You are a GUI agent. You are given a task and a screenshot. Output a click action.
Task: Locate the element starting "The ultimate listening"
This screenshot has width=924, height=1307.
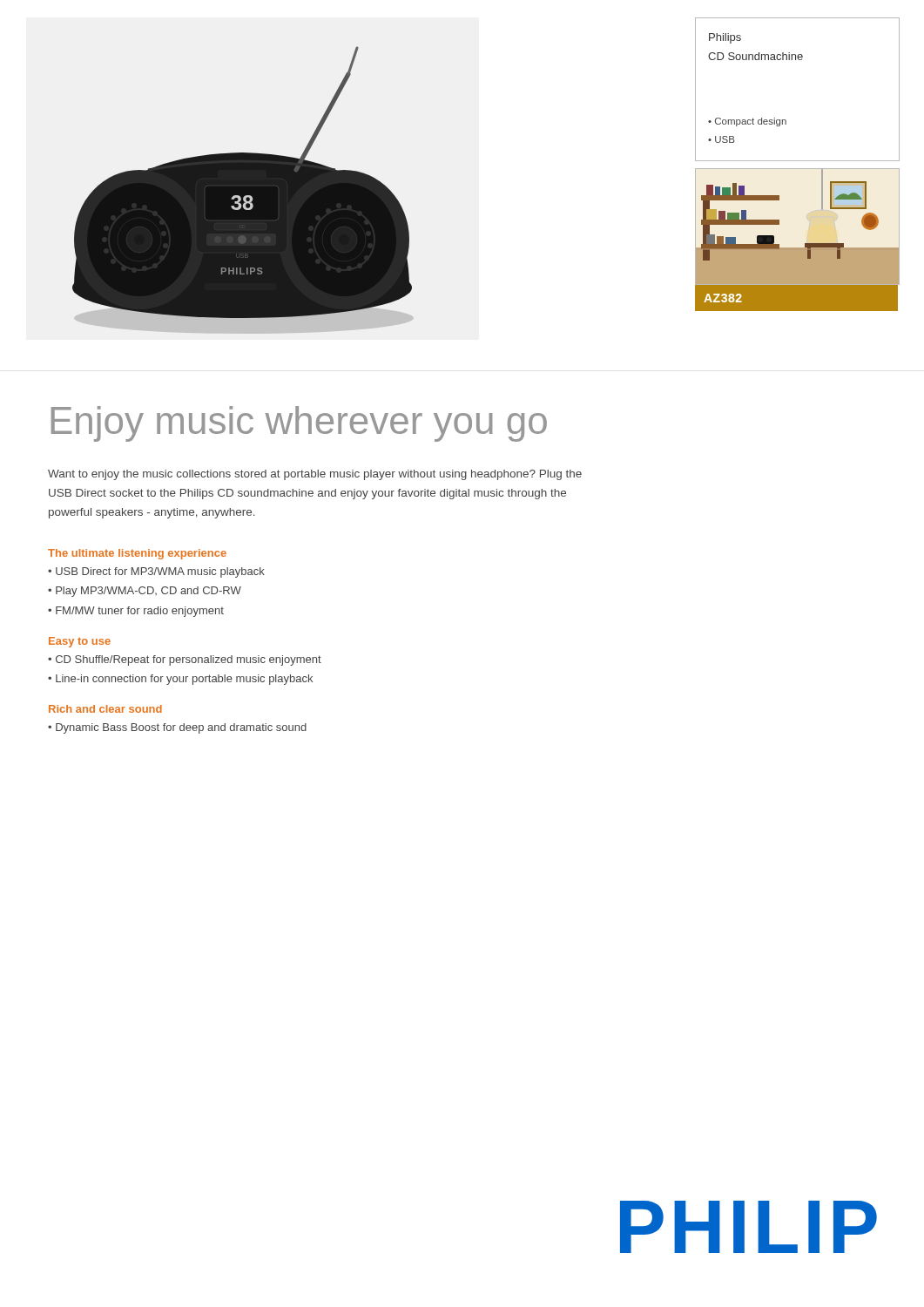pyautogui.click(x=137, y=553)
